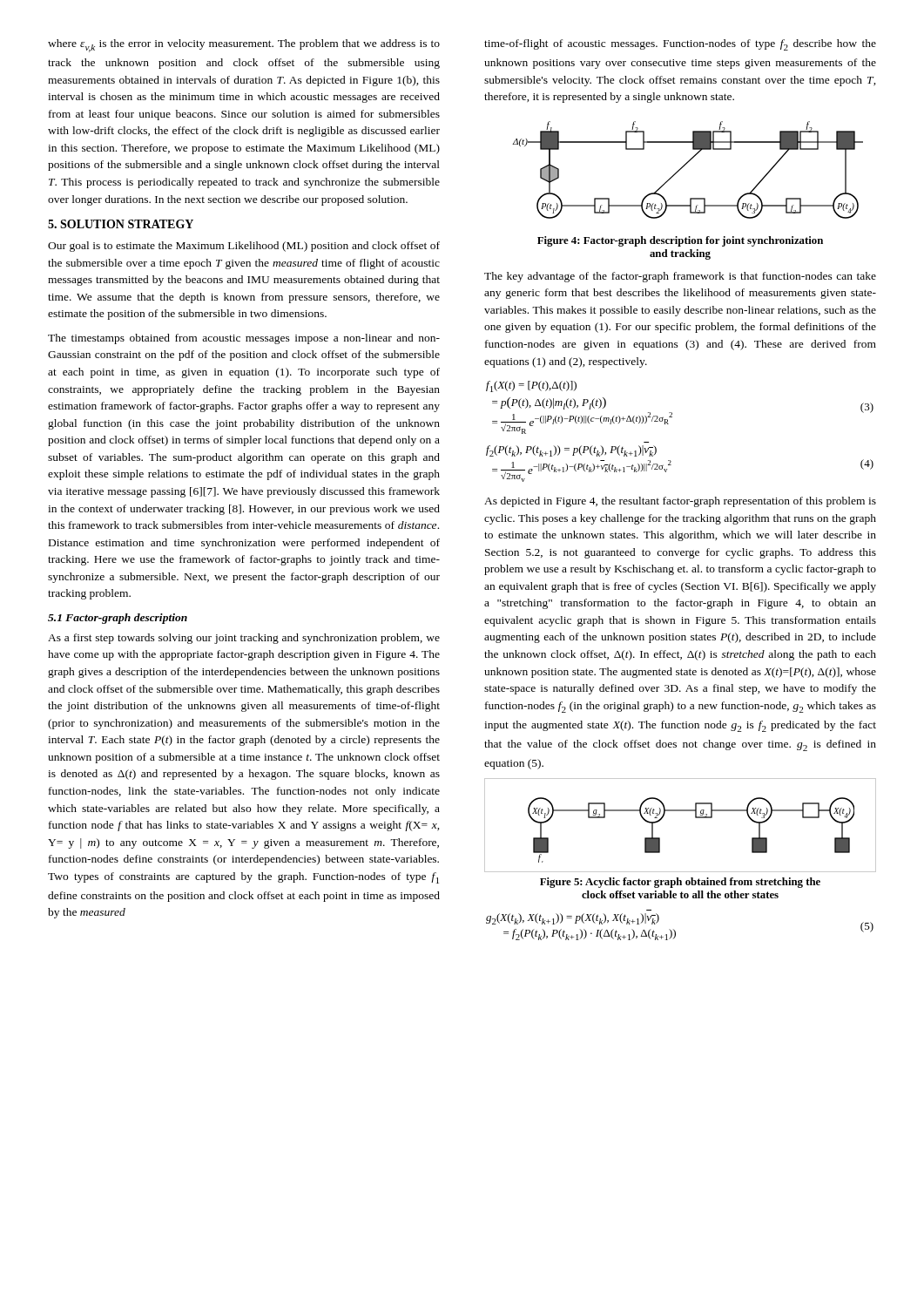Select the text block with the text "The key advantage of the"

(680, 318)
